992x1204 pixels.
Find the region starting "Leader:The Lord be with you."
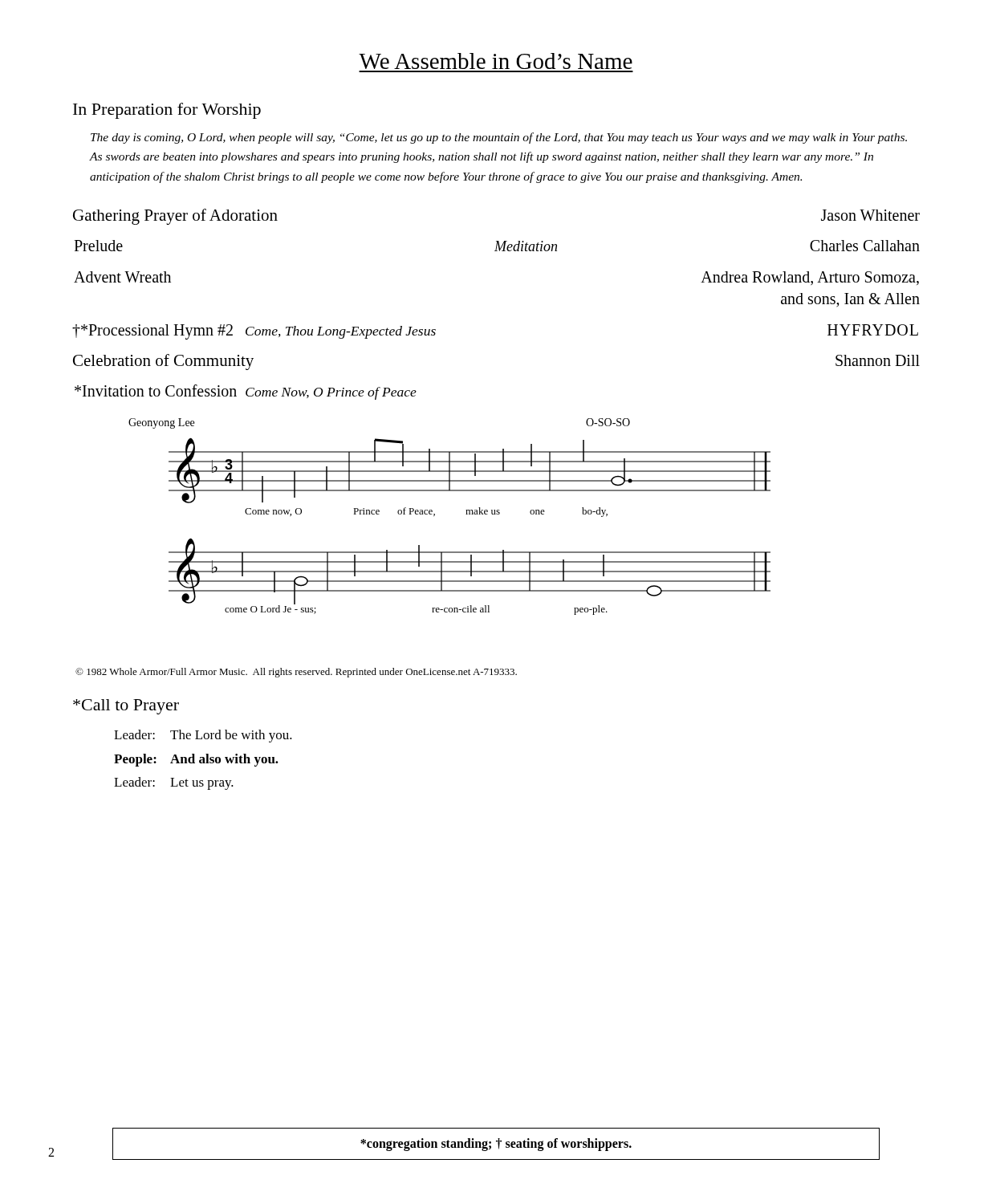pos(203,735)
